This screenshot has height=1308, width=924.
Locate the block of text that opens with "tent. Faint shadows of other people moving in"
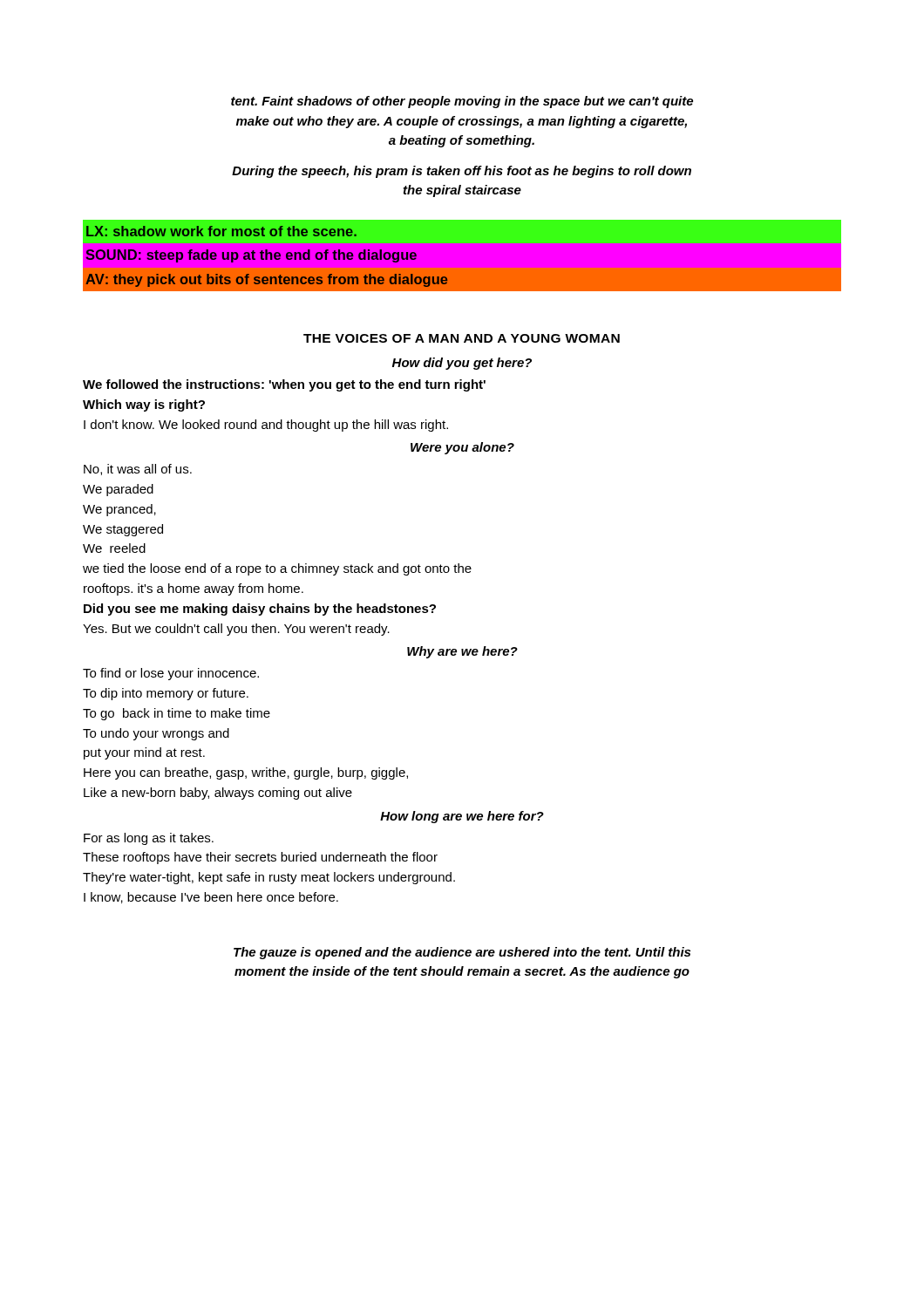[x=462, y=120]
